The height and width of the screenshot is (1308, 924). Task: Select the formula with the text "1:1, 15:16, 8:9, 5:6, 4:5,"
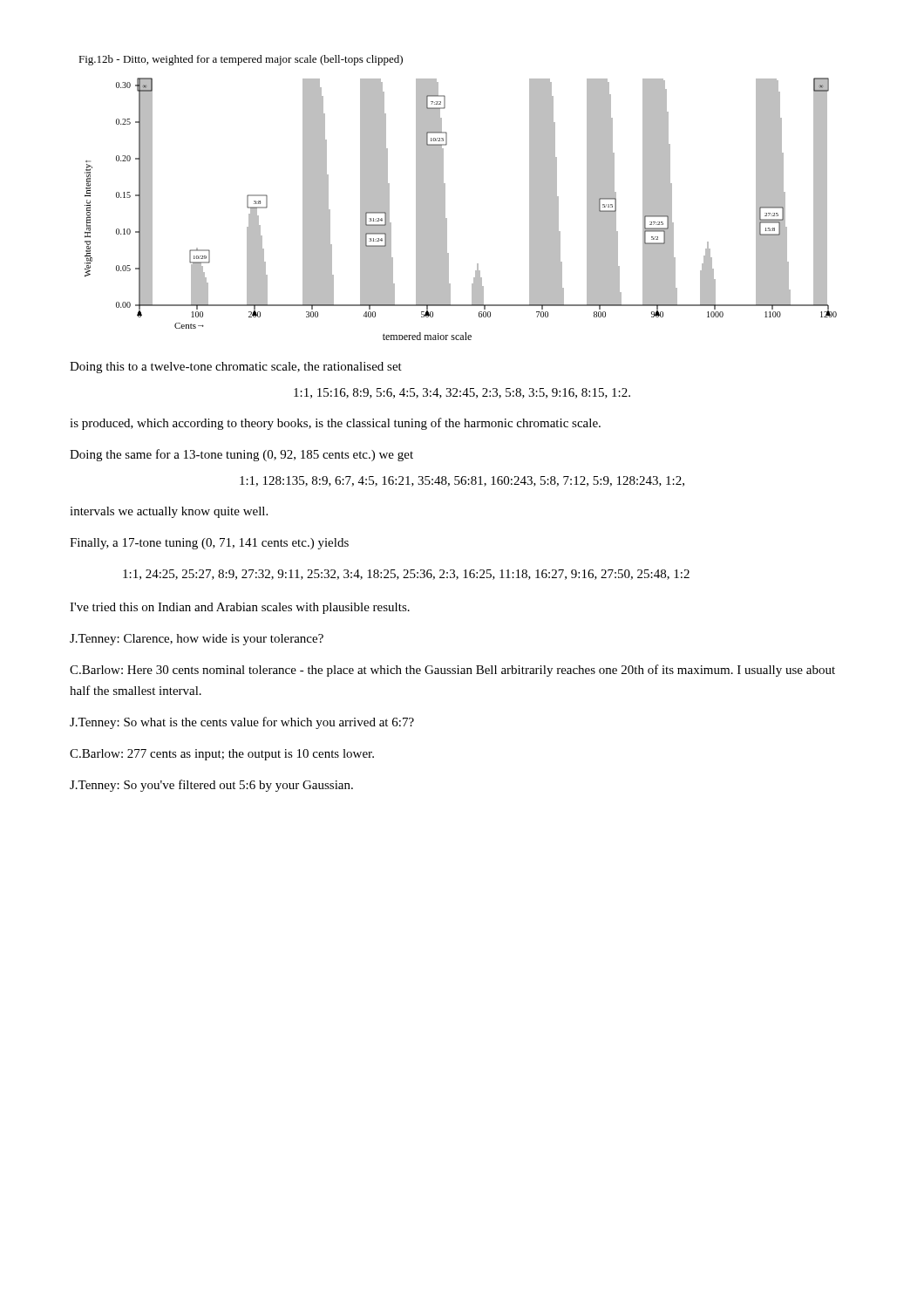462,392
